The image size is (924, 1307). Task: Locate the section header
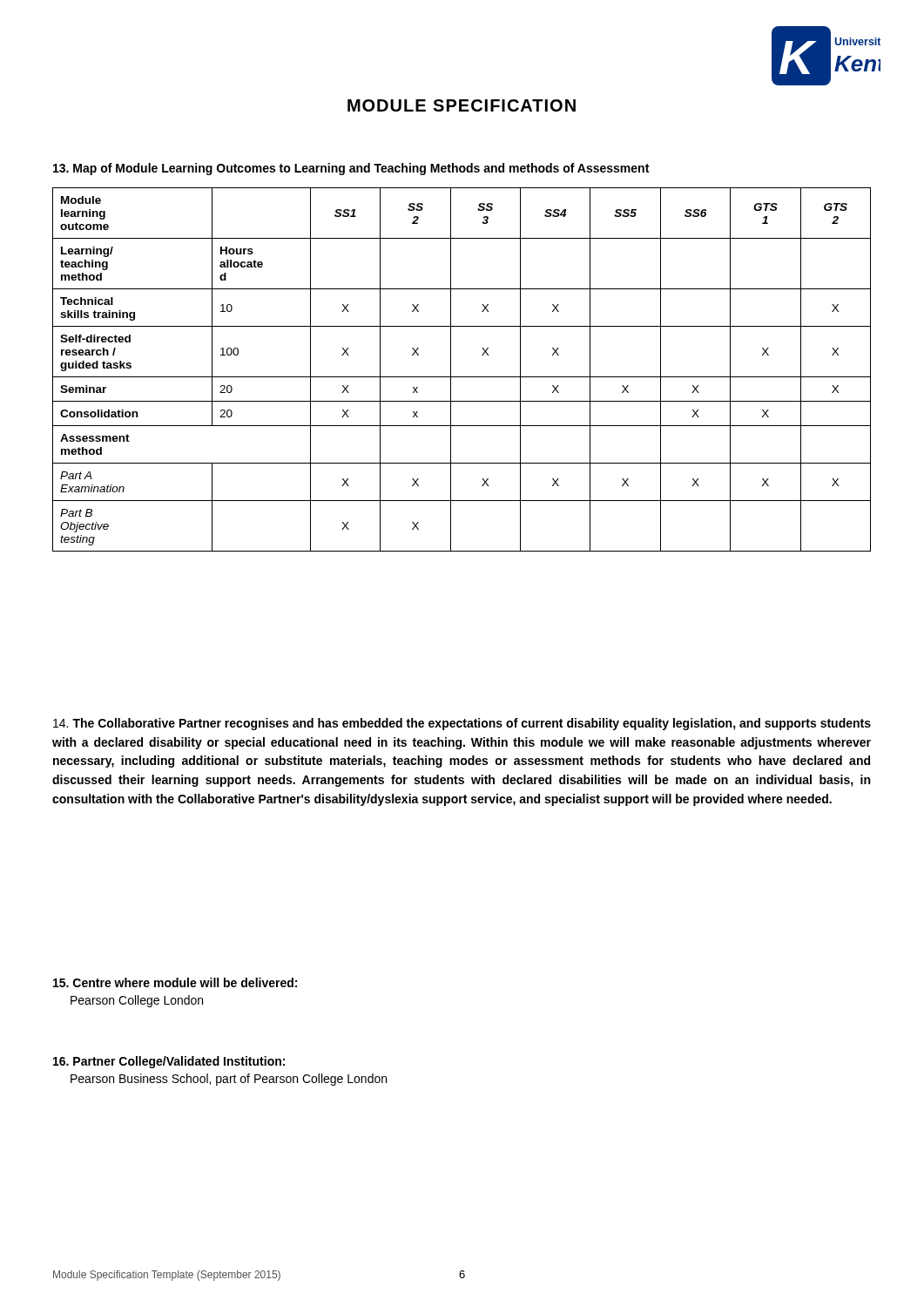351,168
